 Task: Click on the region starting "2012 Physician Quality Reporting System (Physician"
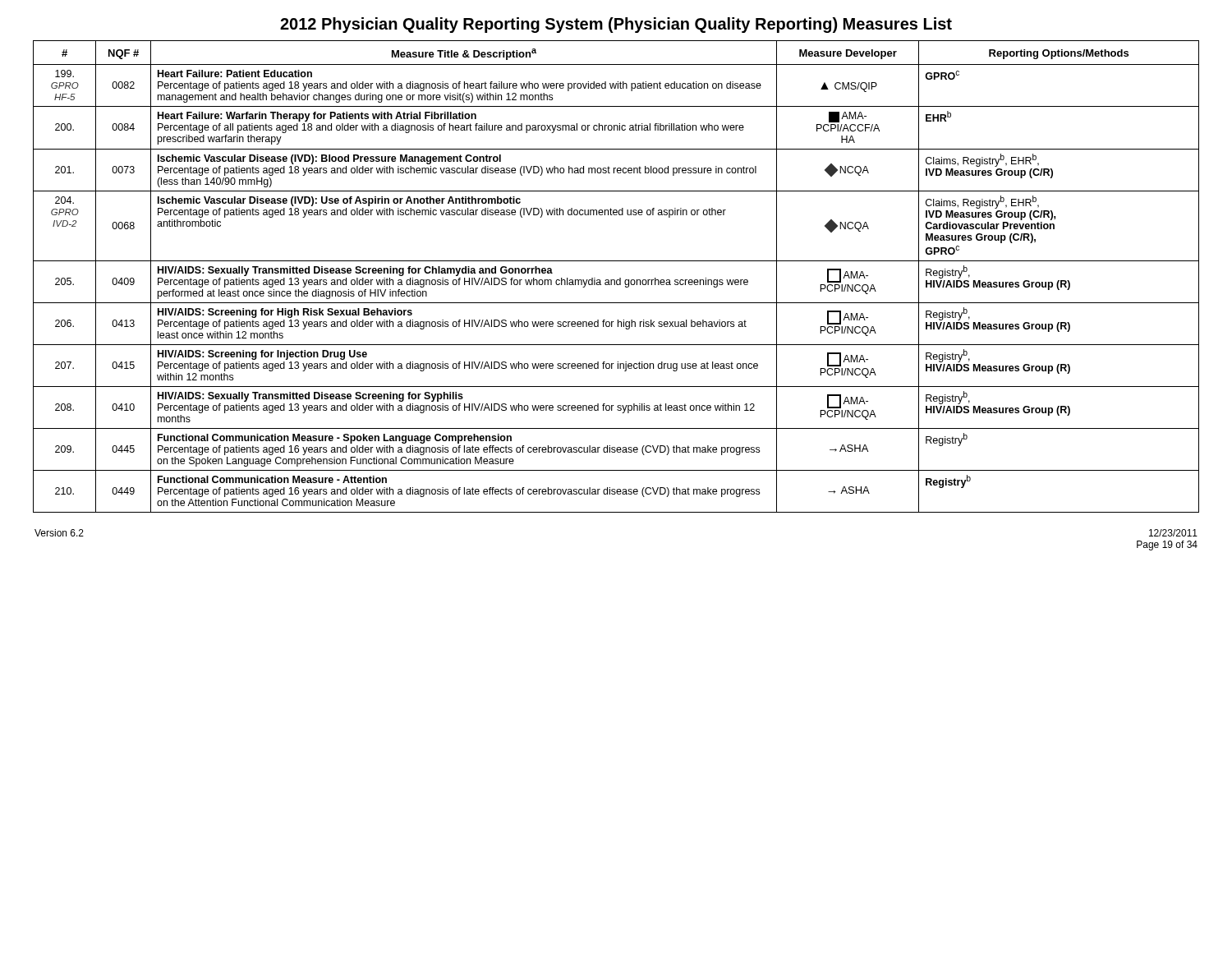(x=616, y=24)
